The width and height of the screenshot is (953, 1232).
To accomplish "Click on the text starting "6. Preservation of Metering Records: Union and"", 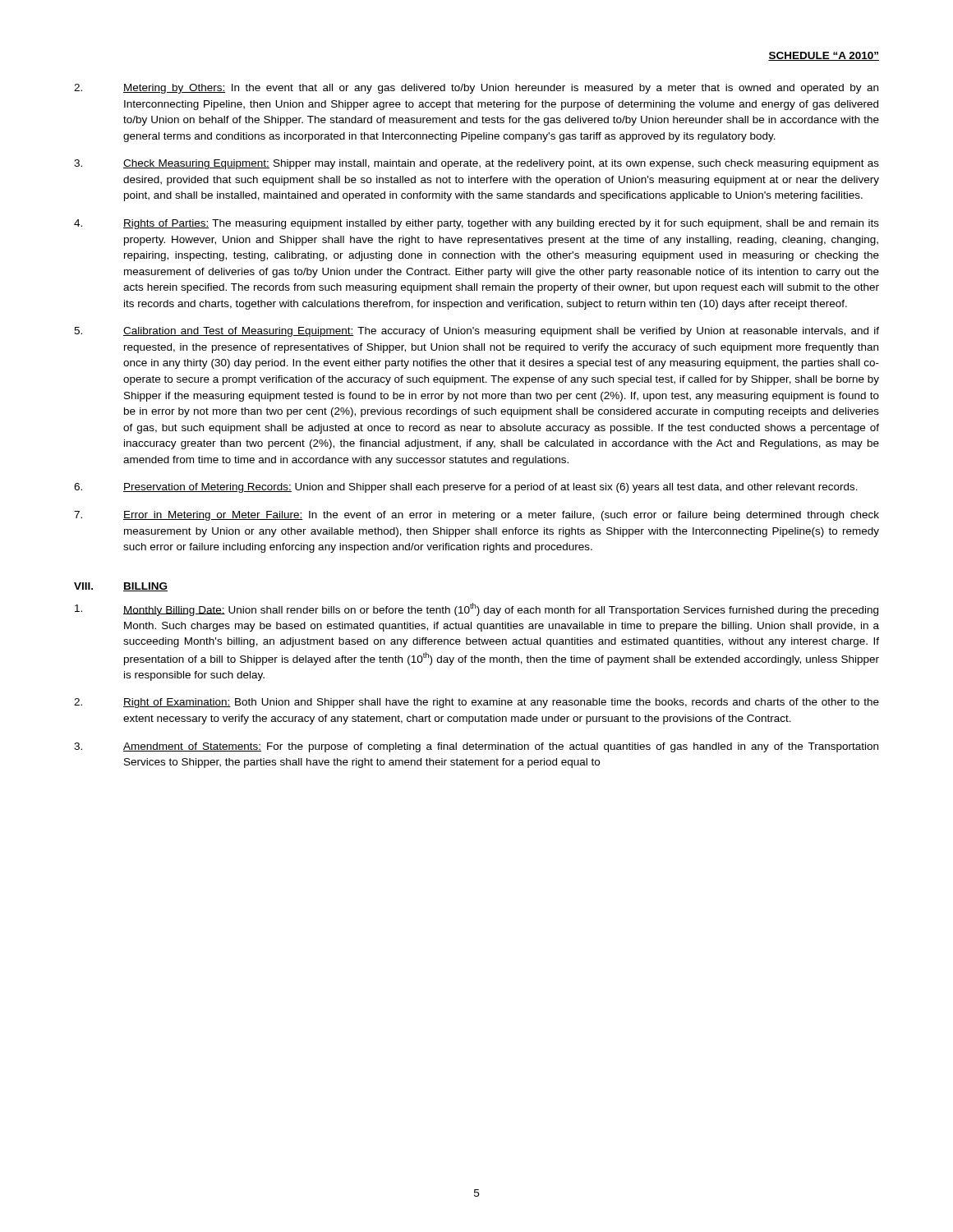I will (476, 487).
